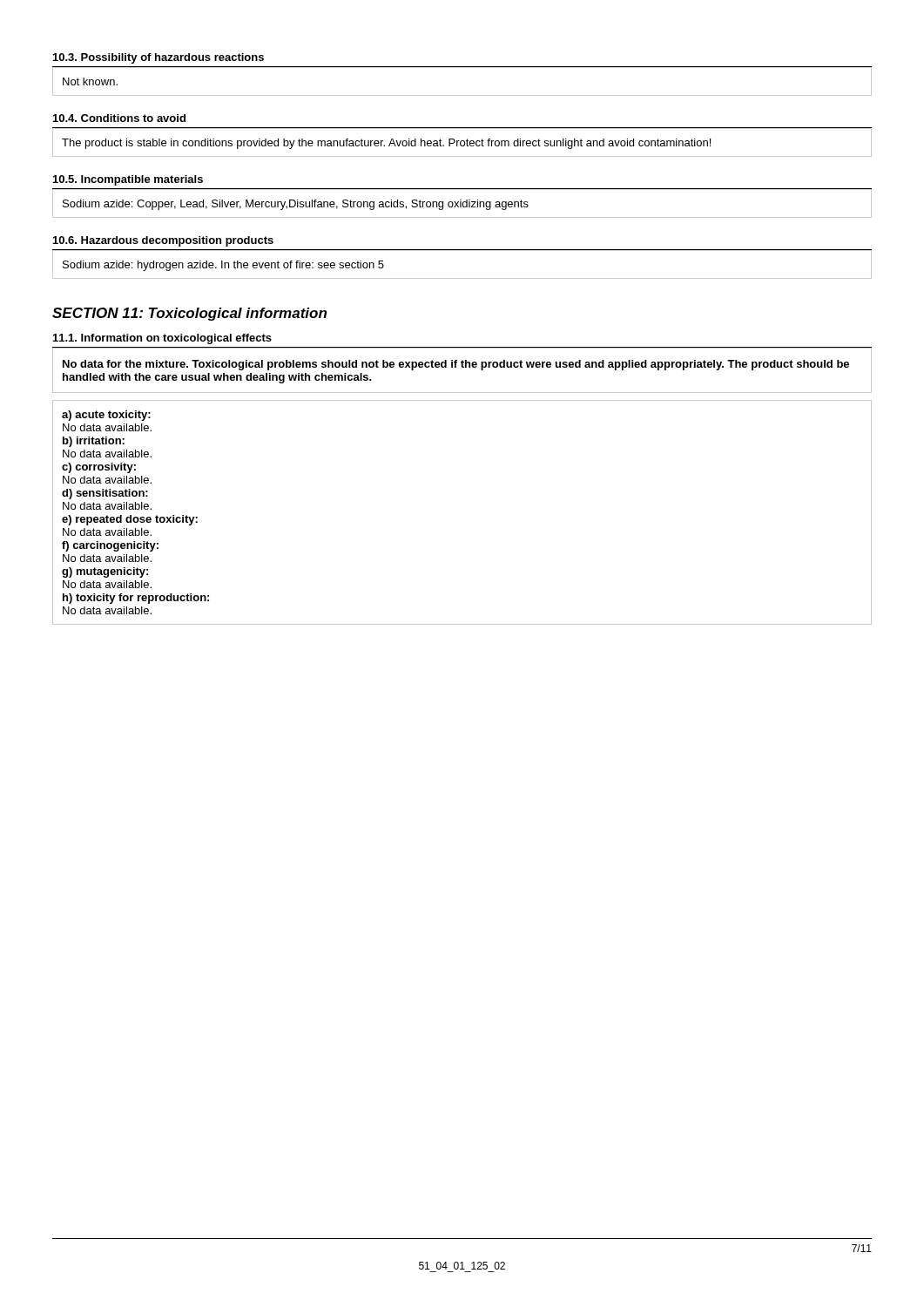Screen dimensions: 1307x924
Task: Click on the section header that says "10.6. Hazardous decomposition products"
Action: click(x=163, y=240)
